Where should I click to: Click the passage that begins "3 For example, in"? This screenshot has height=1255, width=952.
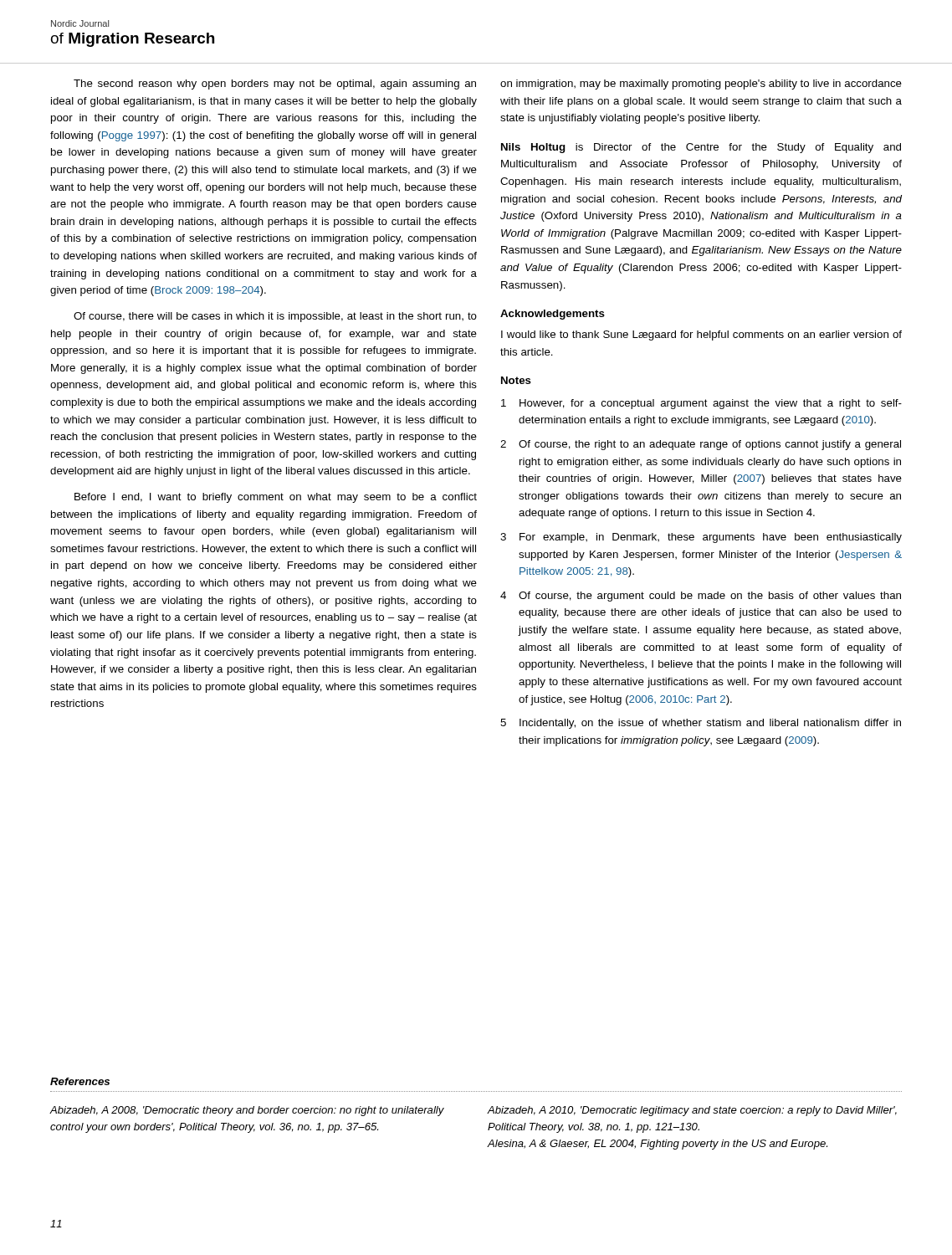(701, 555)
